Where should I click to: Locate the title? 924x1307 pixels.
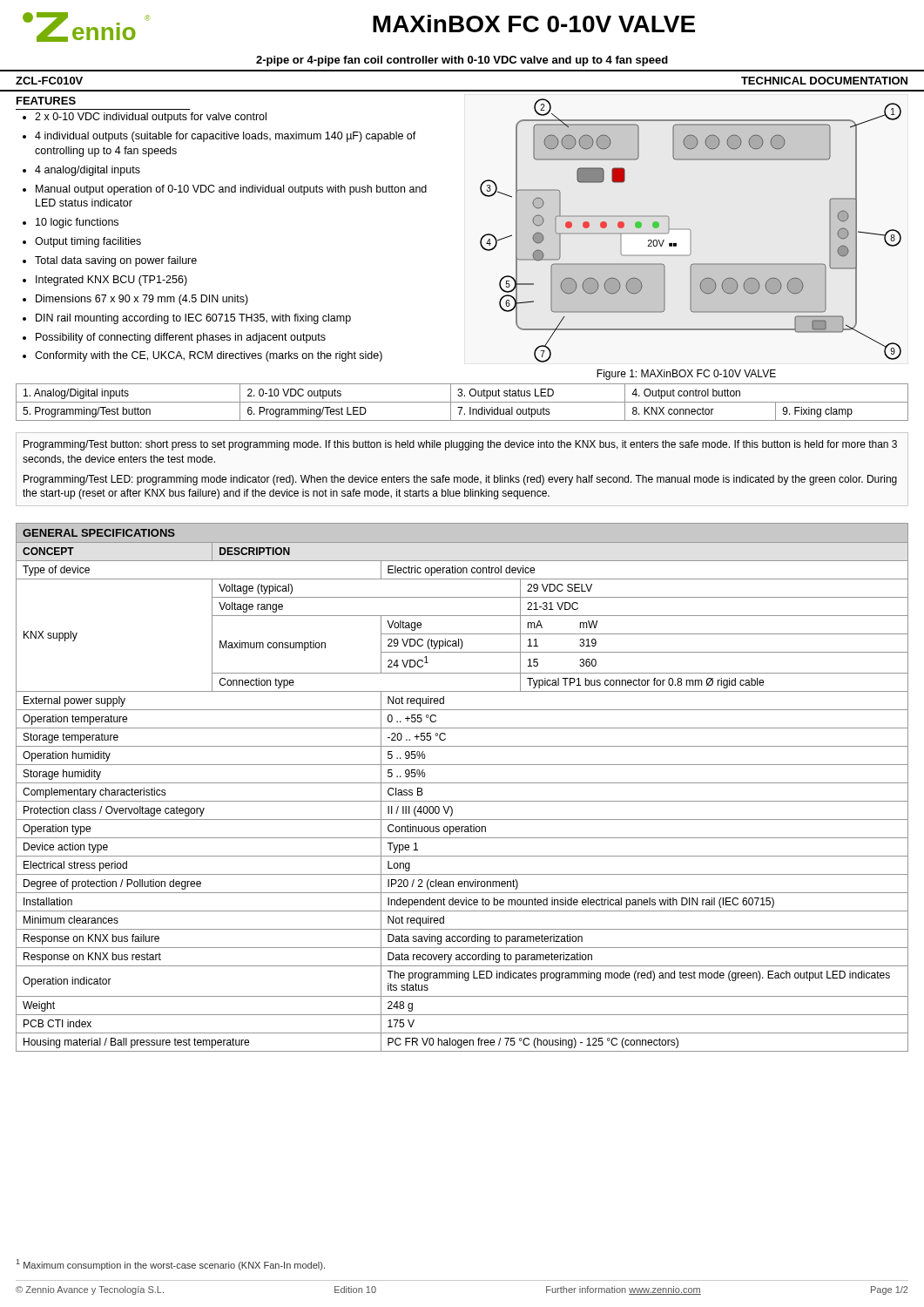click(x=534, y=24)
